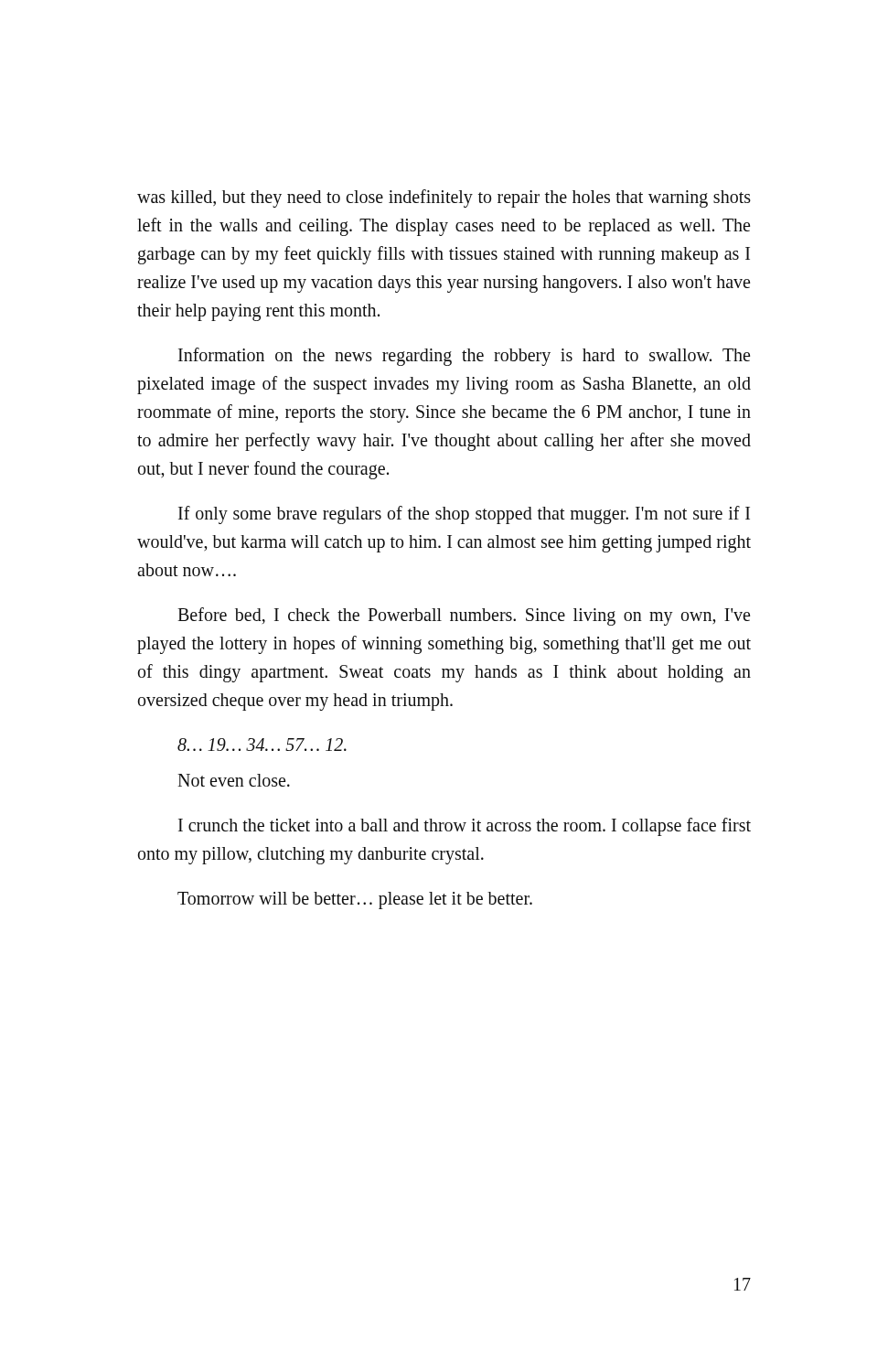
Task: Locate the block starting "was killed, but they need to"
Action: tap(444, 254)
